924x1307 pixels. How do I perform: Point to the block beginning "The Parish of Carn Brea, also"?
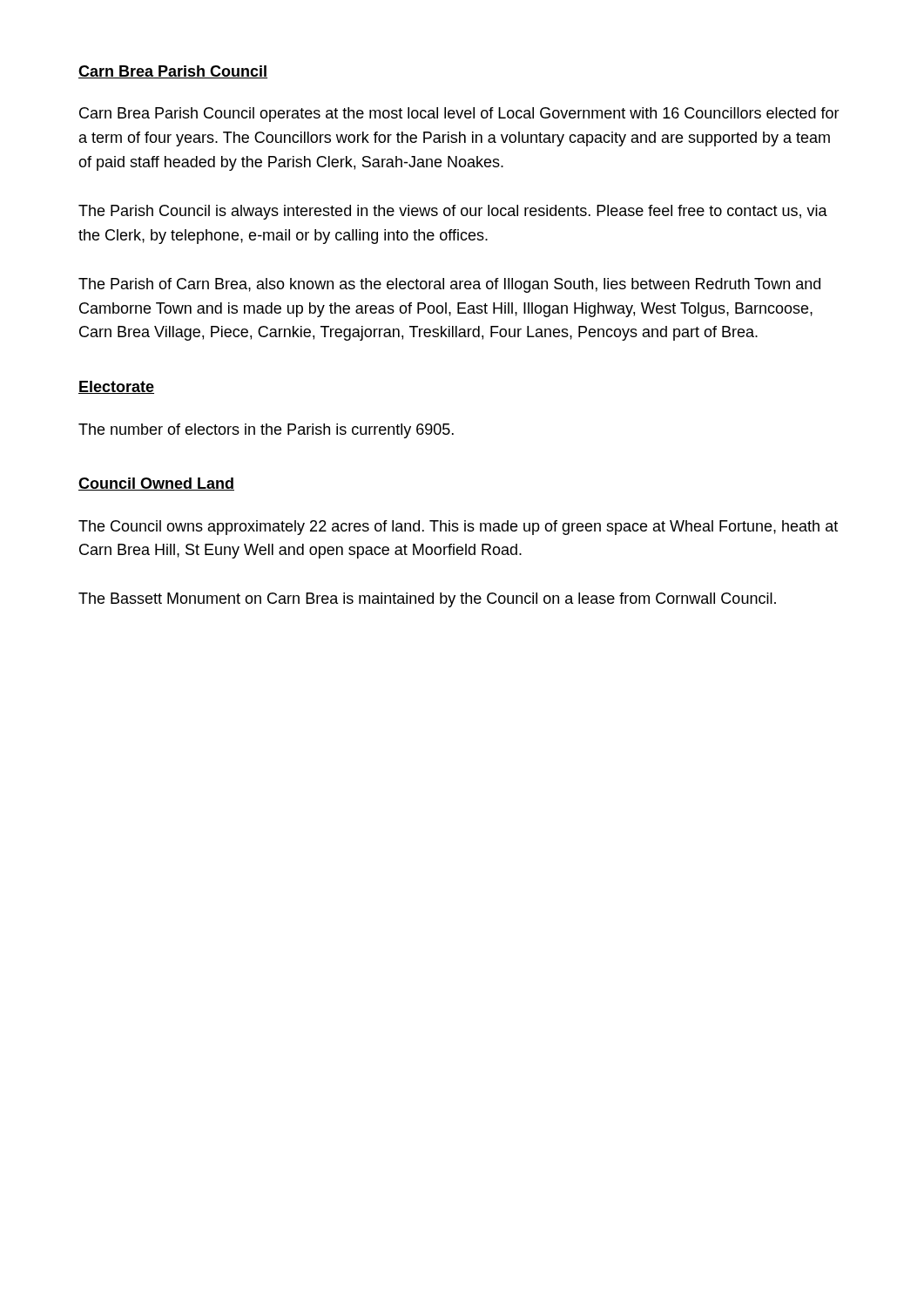click(x=450, y=308)
